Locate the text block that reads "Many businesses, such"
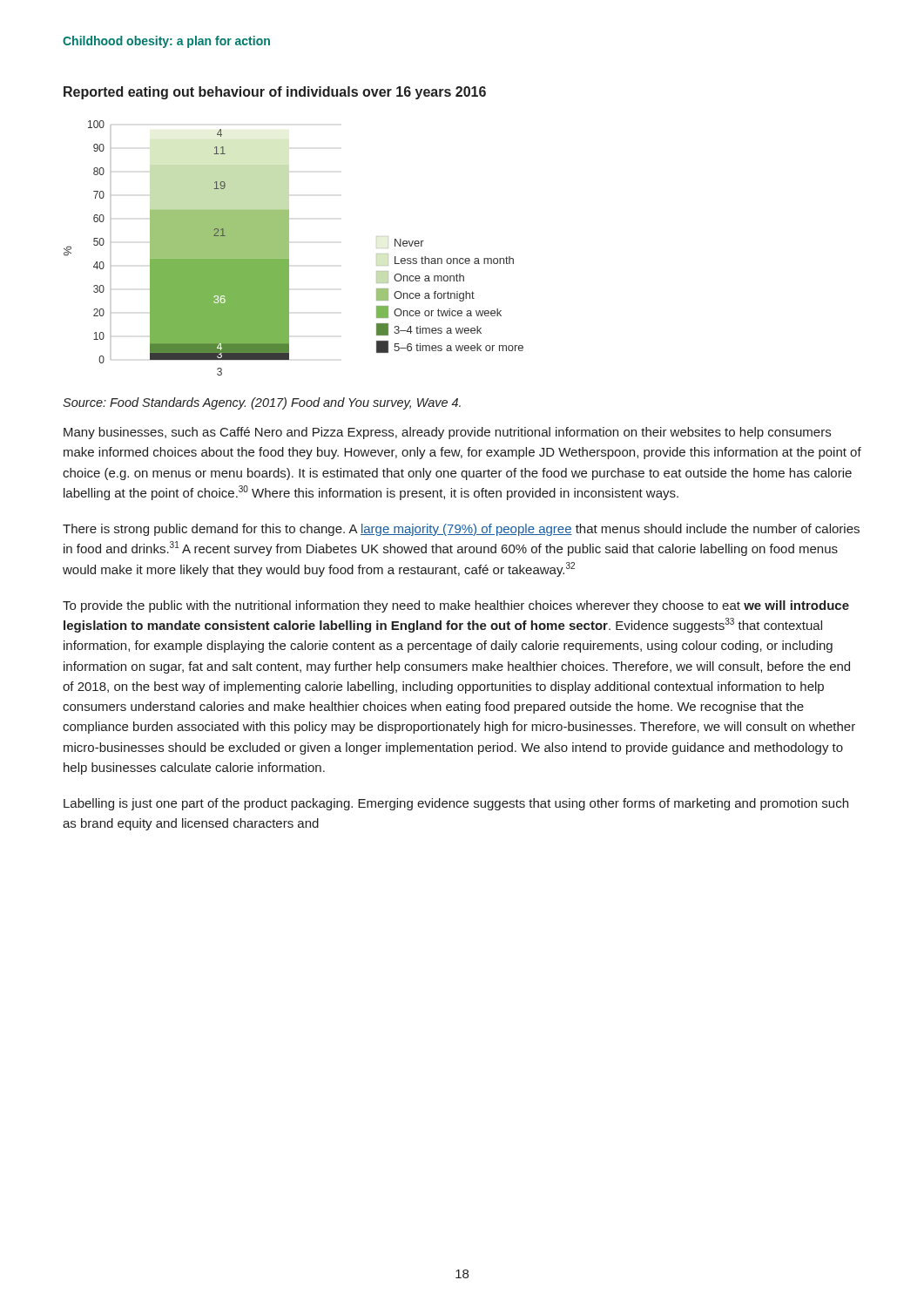This screenshot has width=924, height=1307. pyautogui.click(x=462, y=462)
